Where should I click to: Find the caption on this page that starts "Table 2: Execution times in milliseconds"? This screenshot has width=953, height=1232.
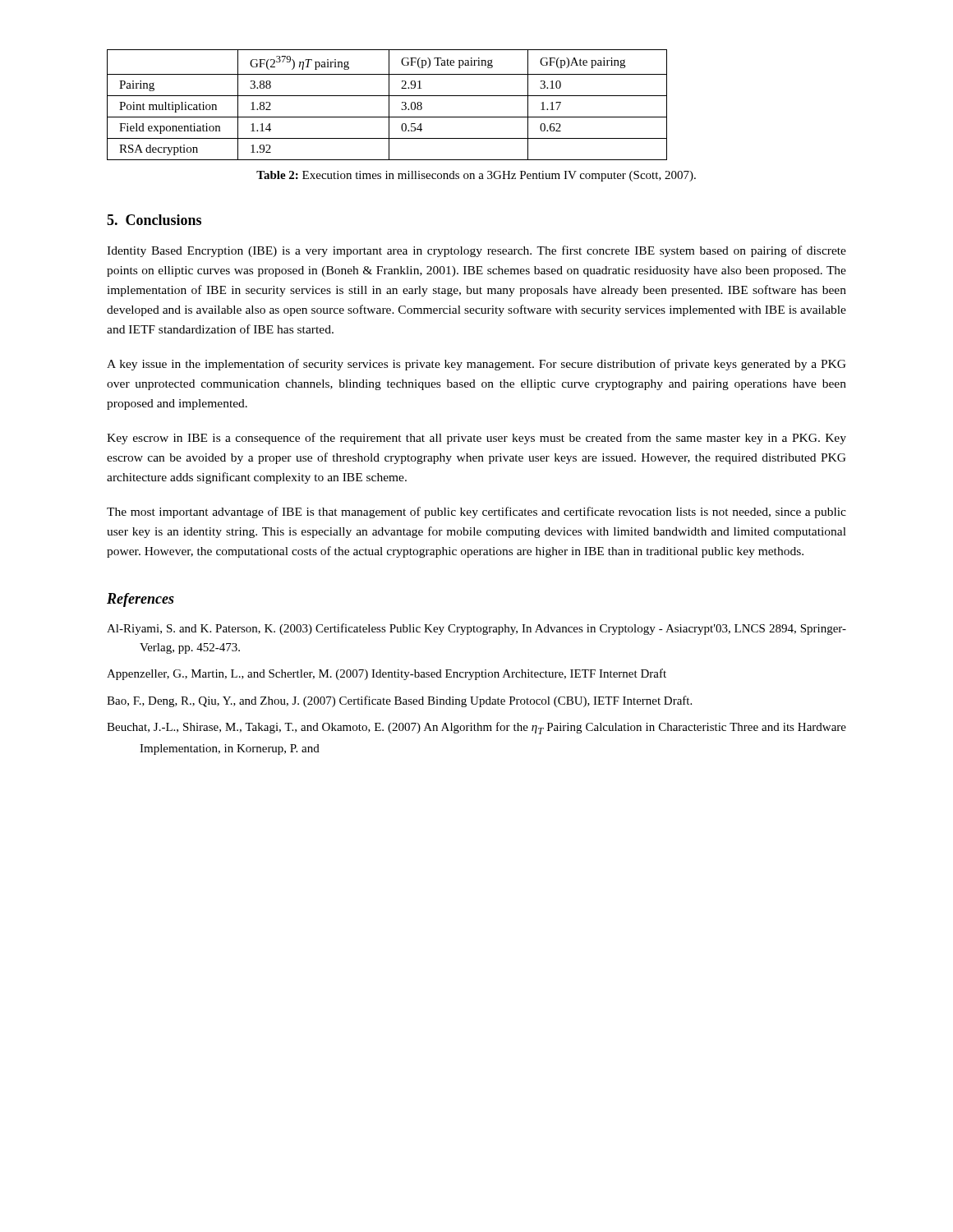[476, 175]
